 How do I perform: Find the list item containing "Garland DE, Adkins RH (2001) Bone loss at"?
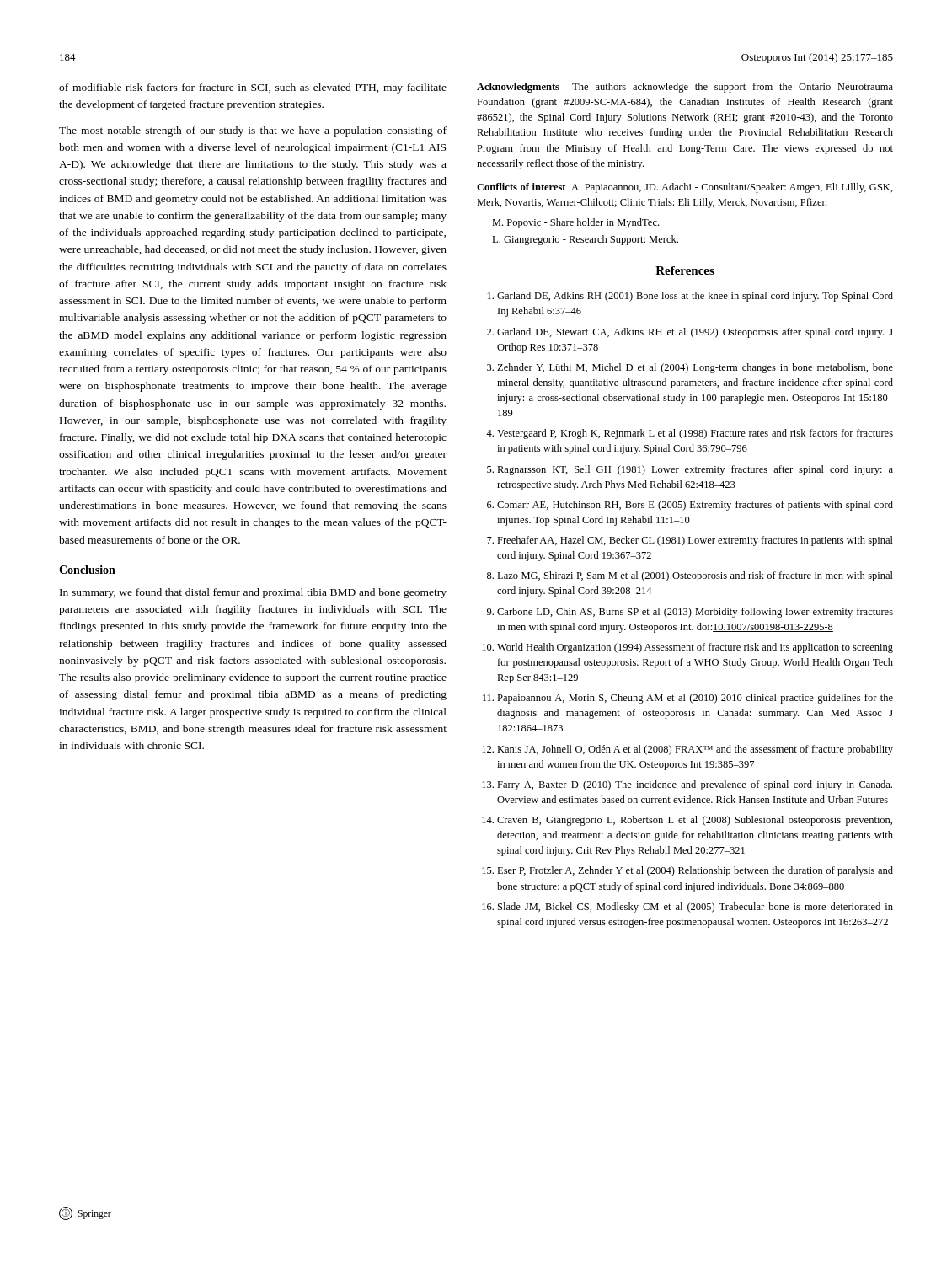[695, 304]
